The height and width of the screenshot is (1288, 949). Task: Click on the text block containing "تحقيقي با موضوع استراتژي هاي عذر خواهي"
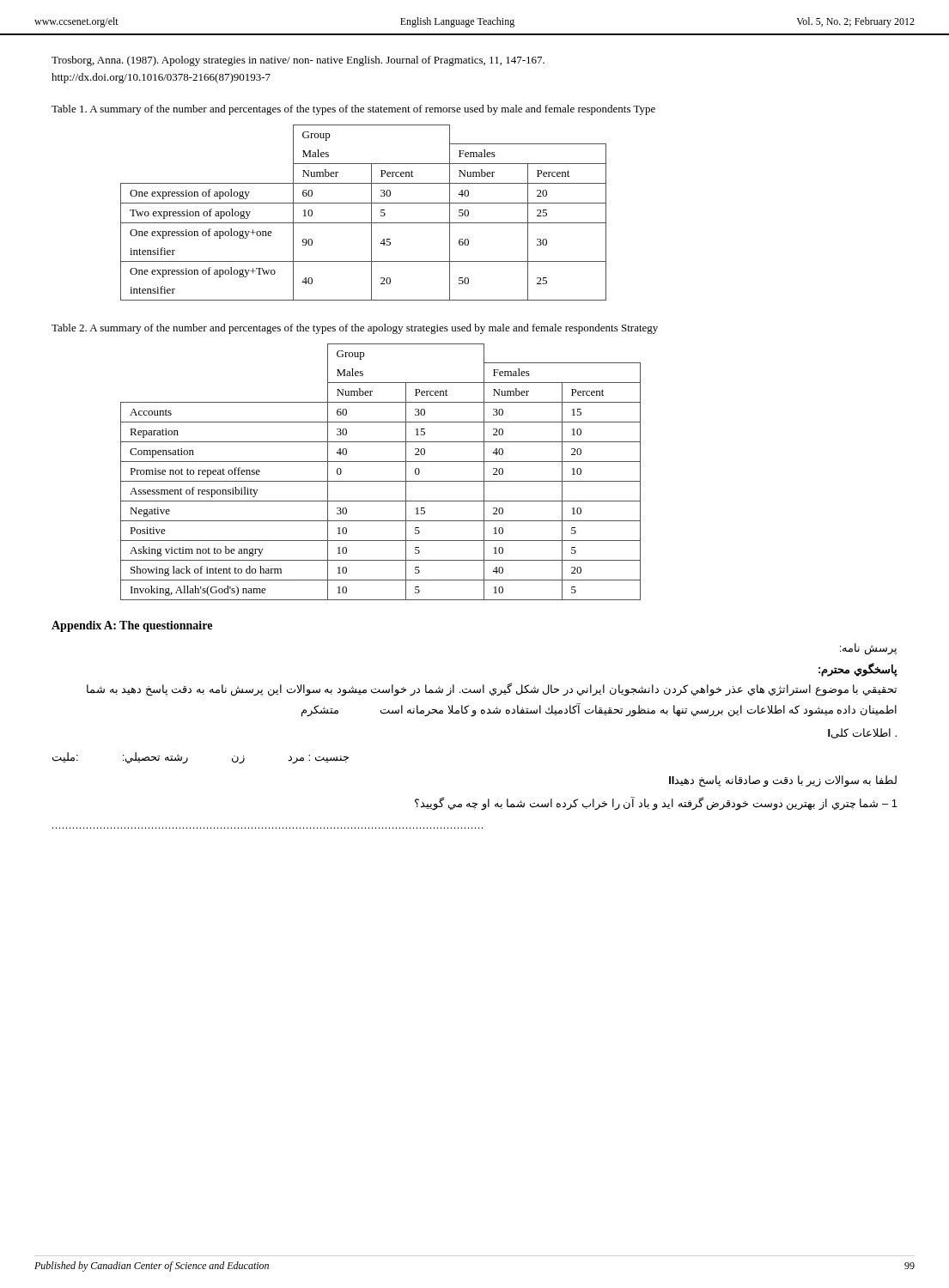[492, 700]
